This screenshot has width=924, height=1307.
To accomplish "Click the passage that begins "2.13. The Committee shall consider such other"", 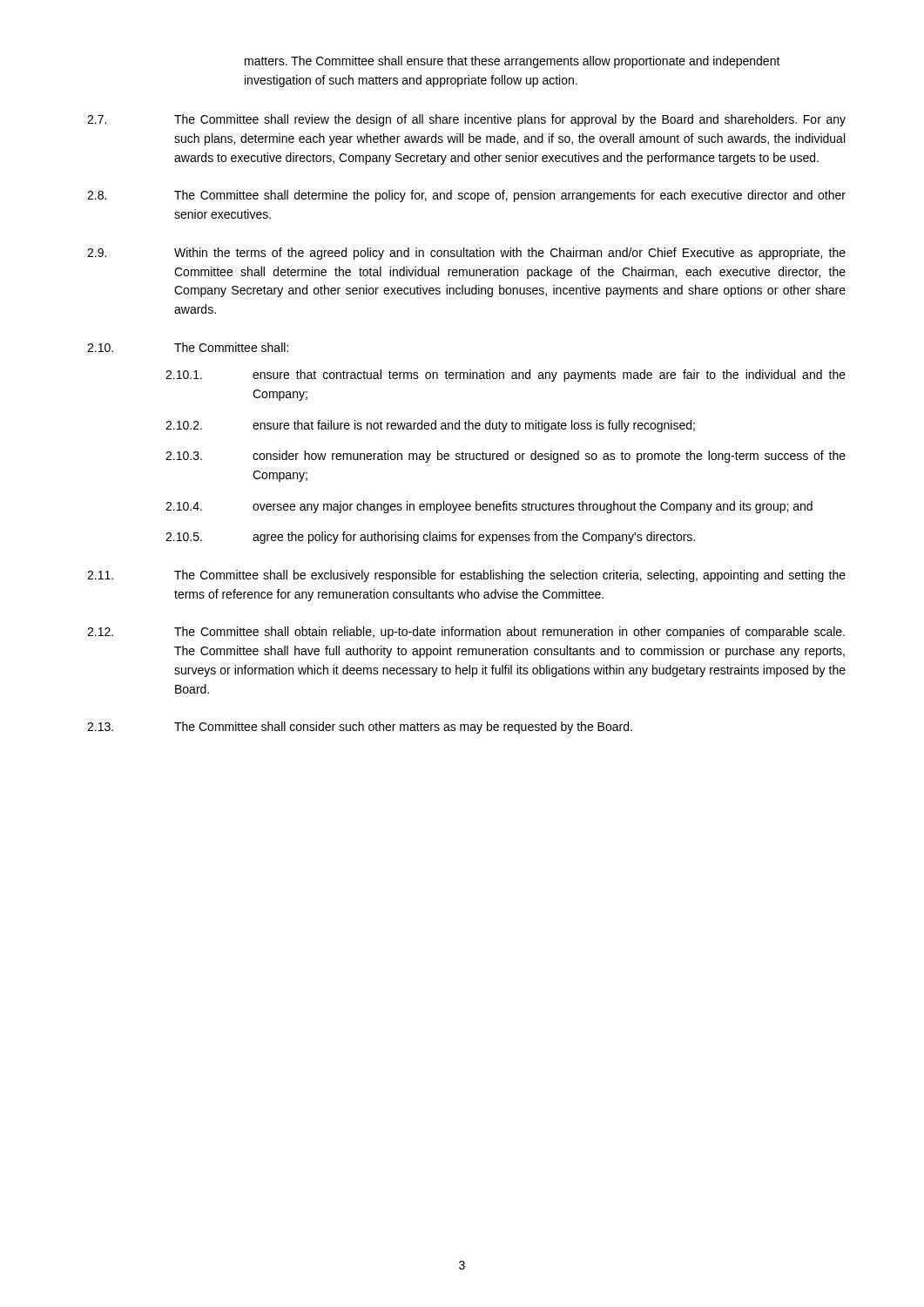I will pyautogui.click(x=466, y=728).
